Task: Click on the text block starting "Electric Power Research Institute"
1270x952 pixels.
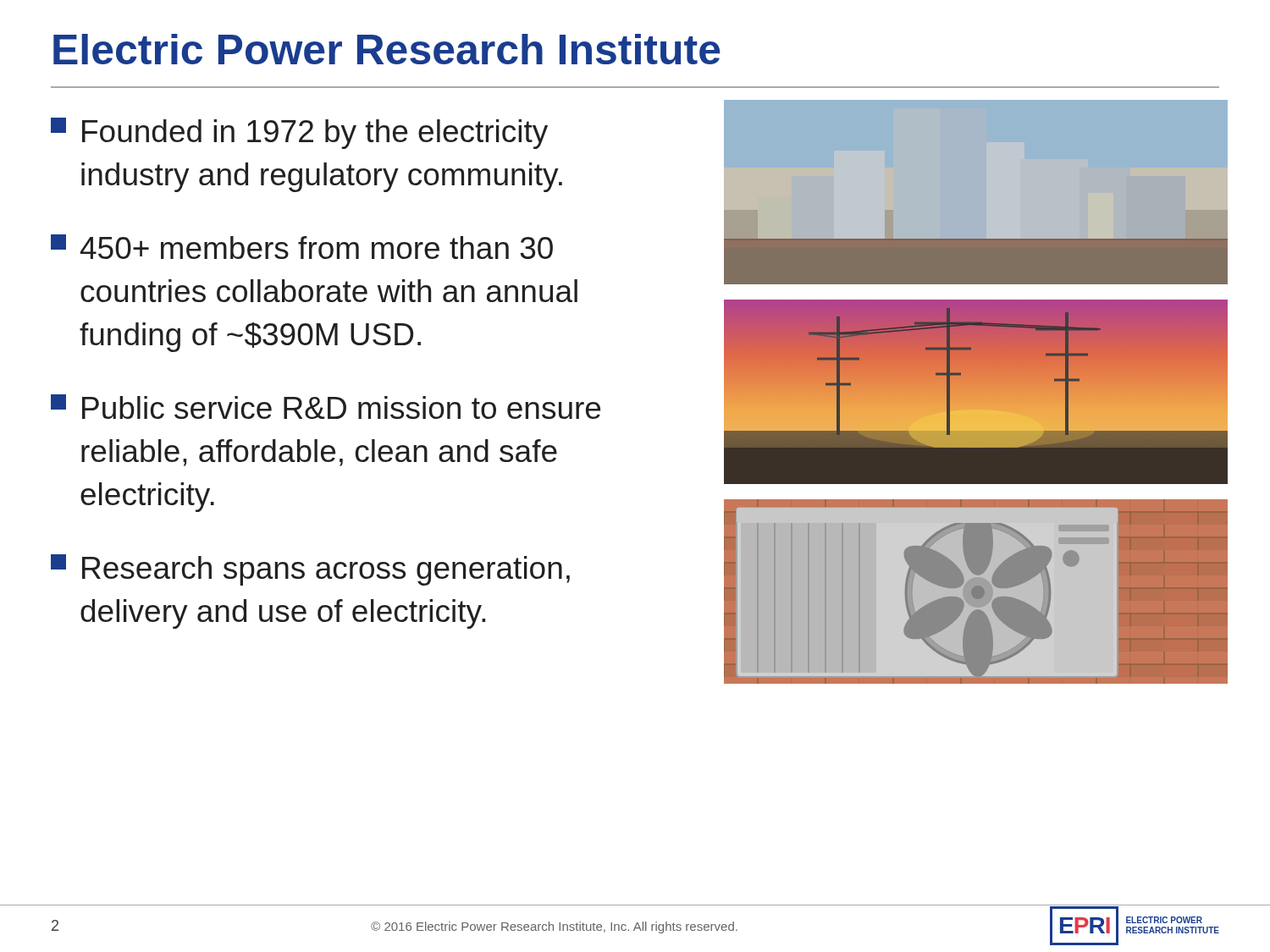Action: click(x=635, y=57)
